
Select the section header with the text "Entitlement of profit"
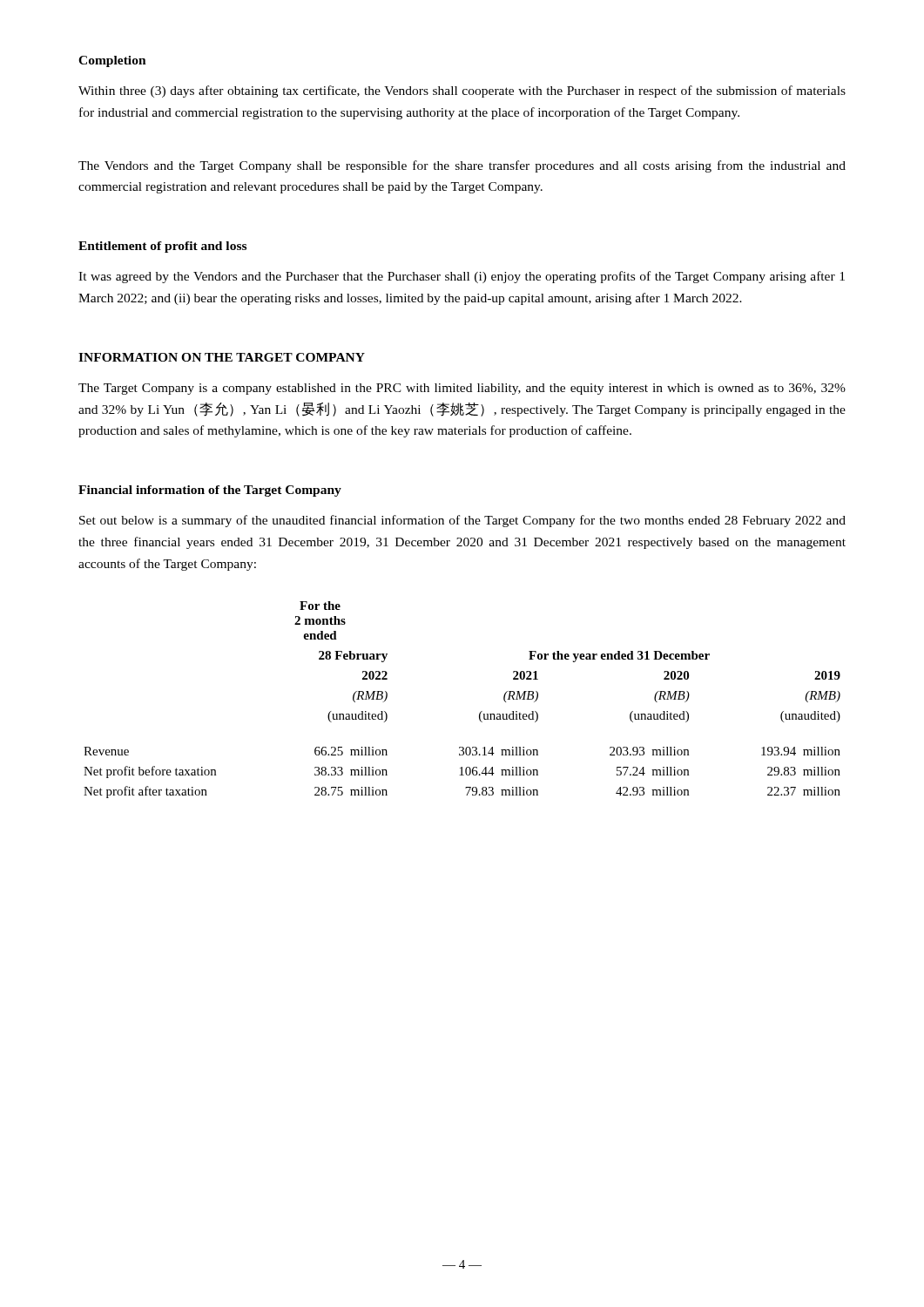tap(163, 245)
